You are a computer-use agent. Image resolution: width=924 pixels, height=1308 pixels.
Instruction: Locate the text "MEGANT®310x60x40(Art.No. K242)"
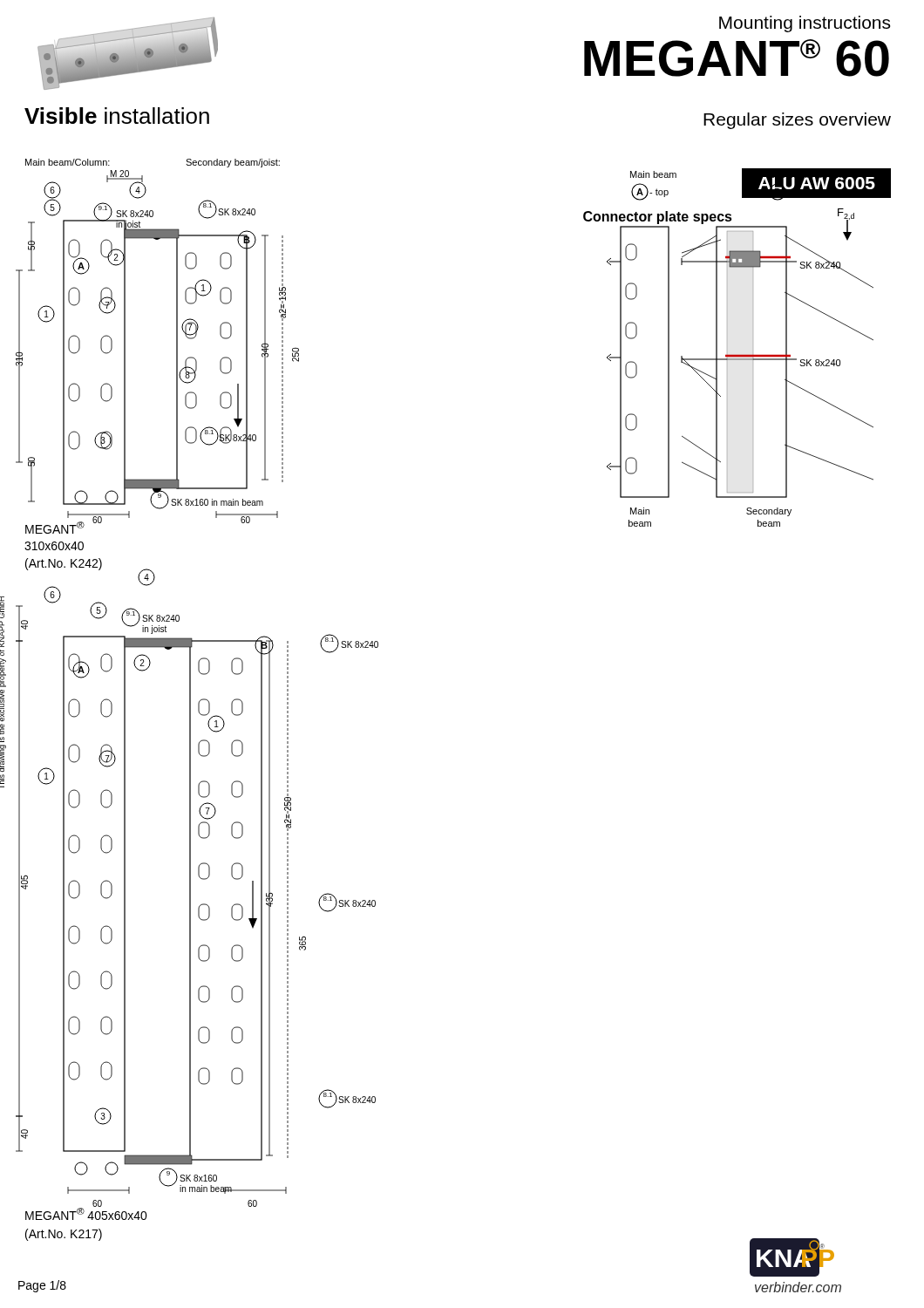[63, 545]
